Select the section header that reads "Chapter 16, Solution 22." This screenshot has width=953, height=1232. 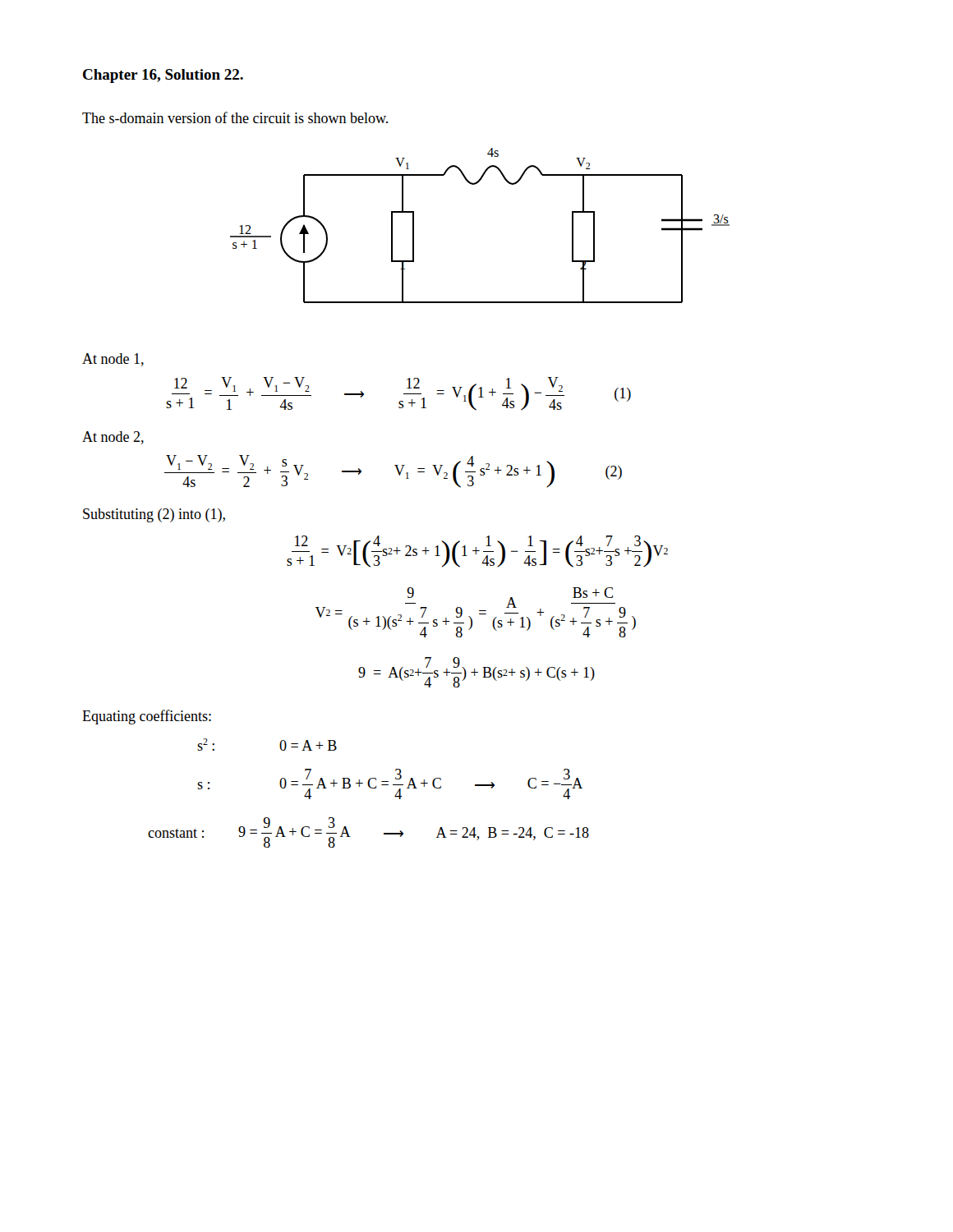pyautogui.click(x=163, y=74)
